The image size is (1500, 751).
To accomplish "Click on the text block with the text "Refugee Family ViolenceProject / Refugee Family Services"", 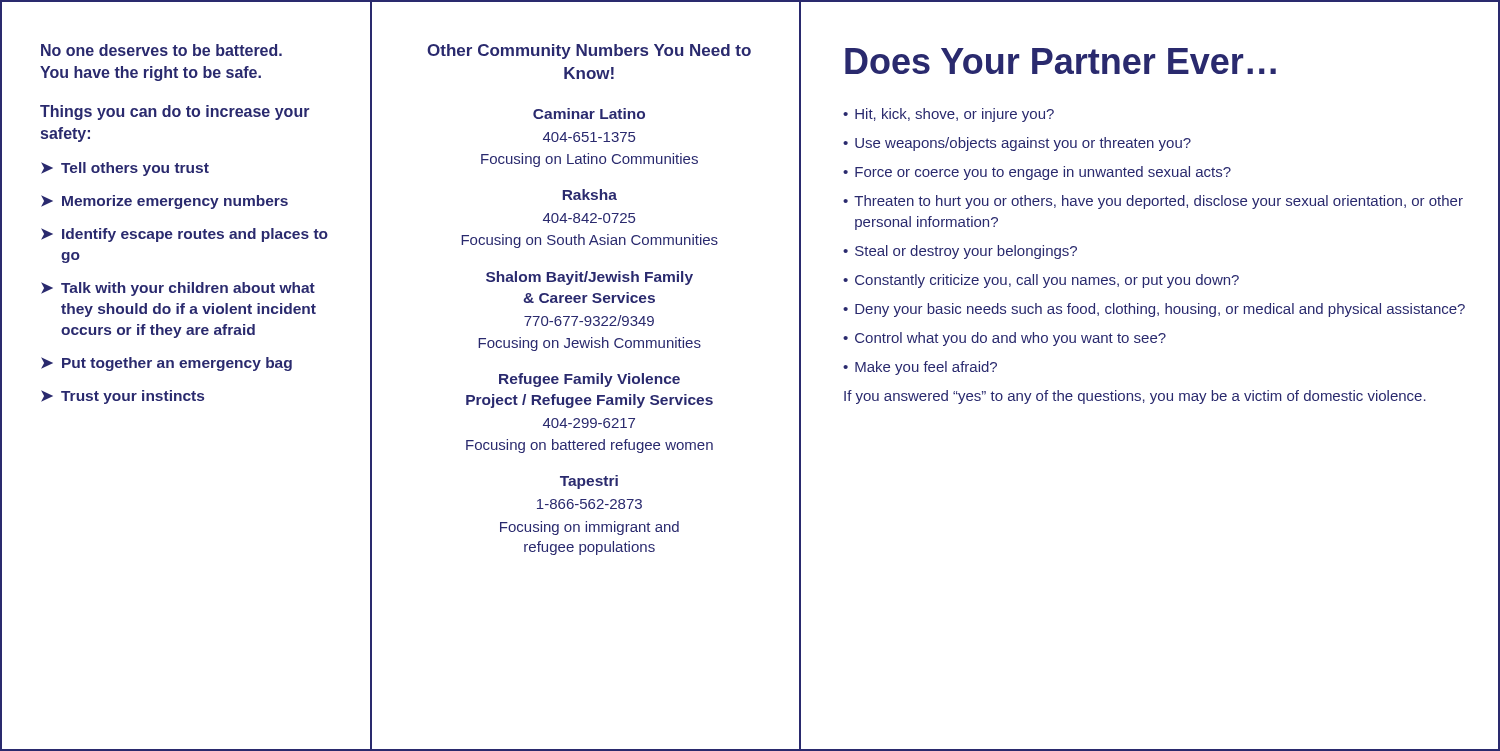I will [589, 412].
